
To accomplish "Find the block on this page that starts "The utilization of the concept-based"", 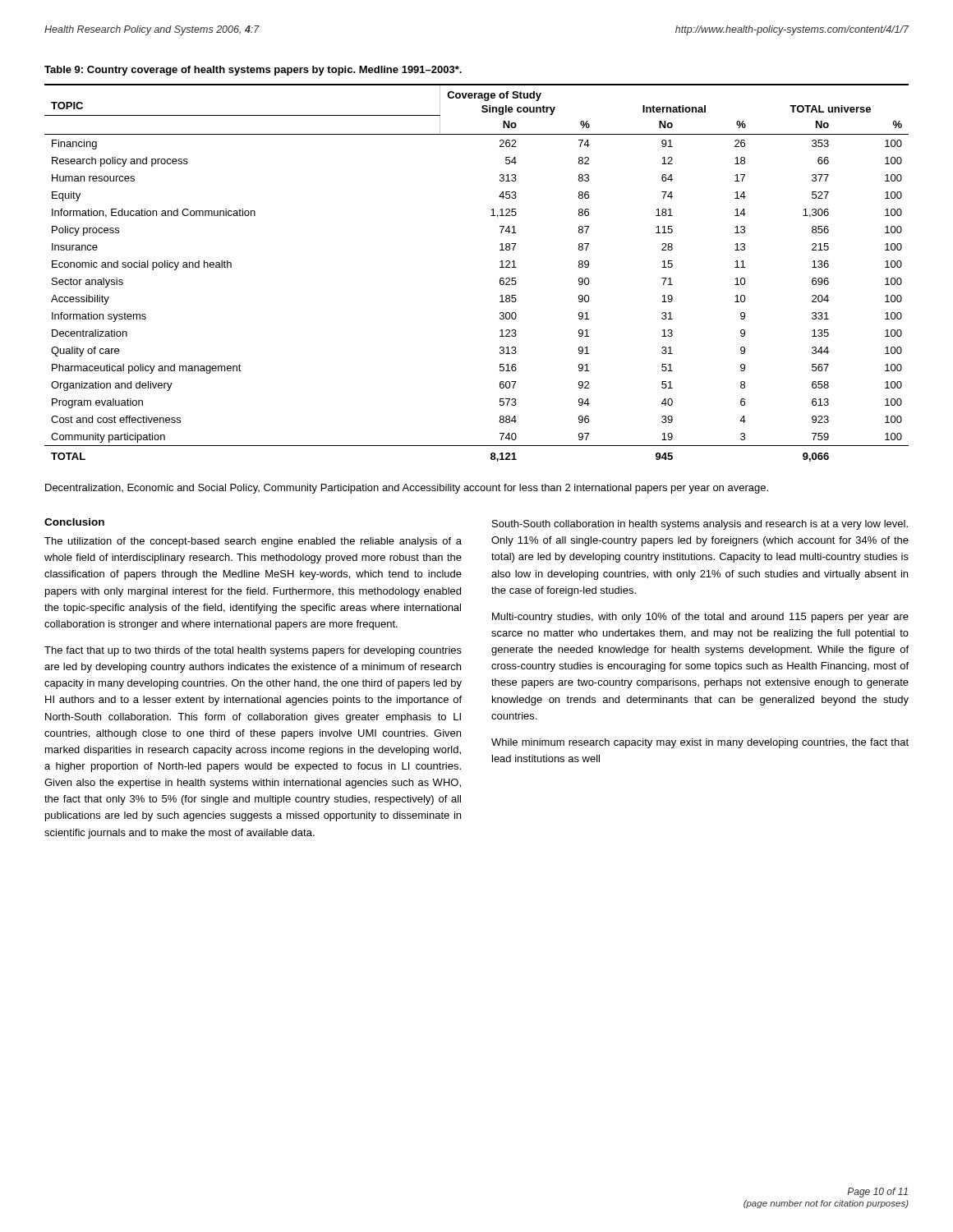I will point(253,582).
